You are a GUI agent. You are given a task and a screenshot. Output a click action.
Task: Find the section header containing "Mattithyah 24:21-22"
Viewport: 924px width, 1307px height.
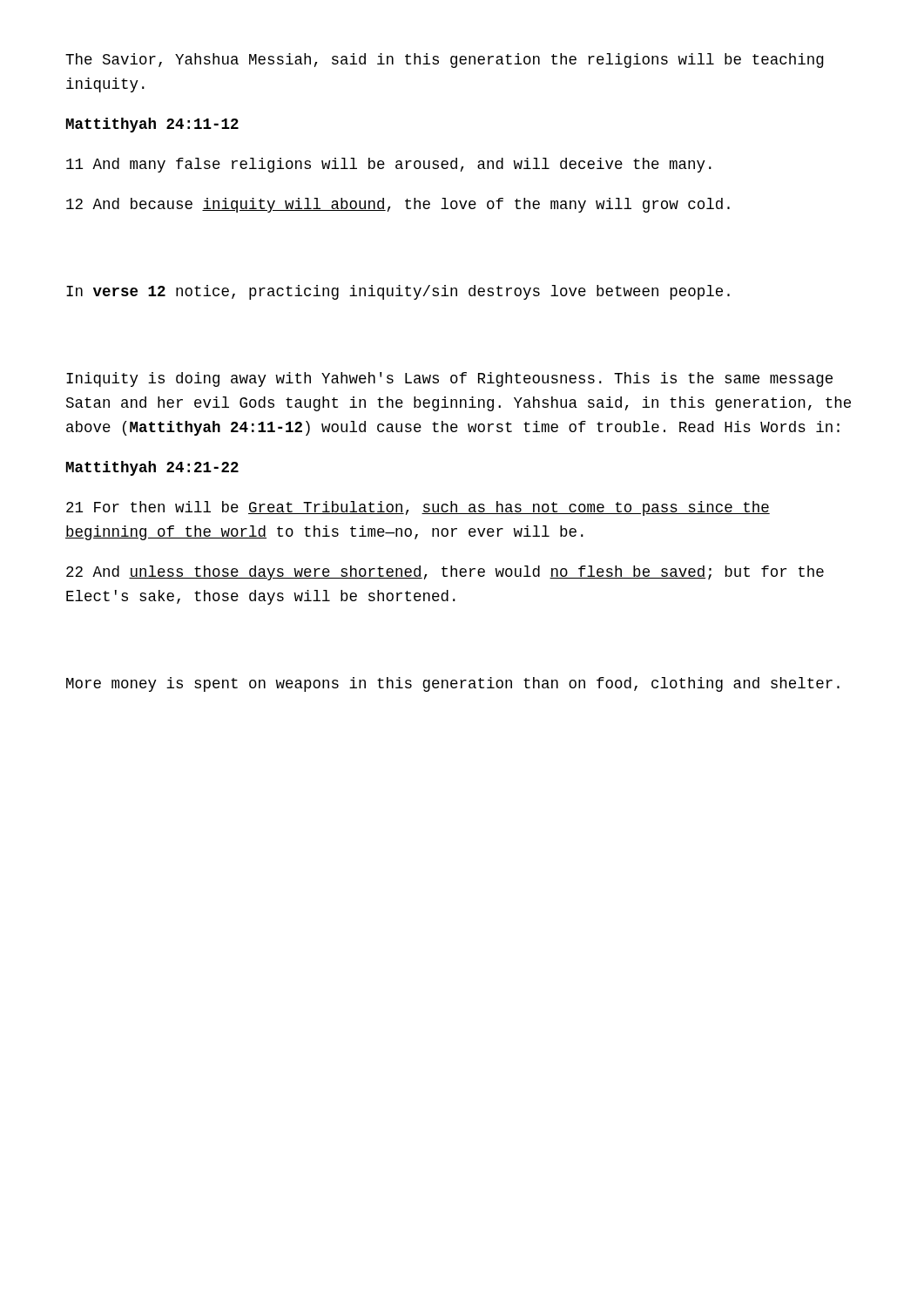152,468
